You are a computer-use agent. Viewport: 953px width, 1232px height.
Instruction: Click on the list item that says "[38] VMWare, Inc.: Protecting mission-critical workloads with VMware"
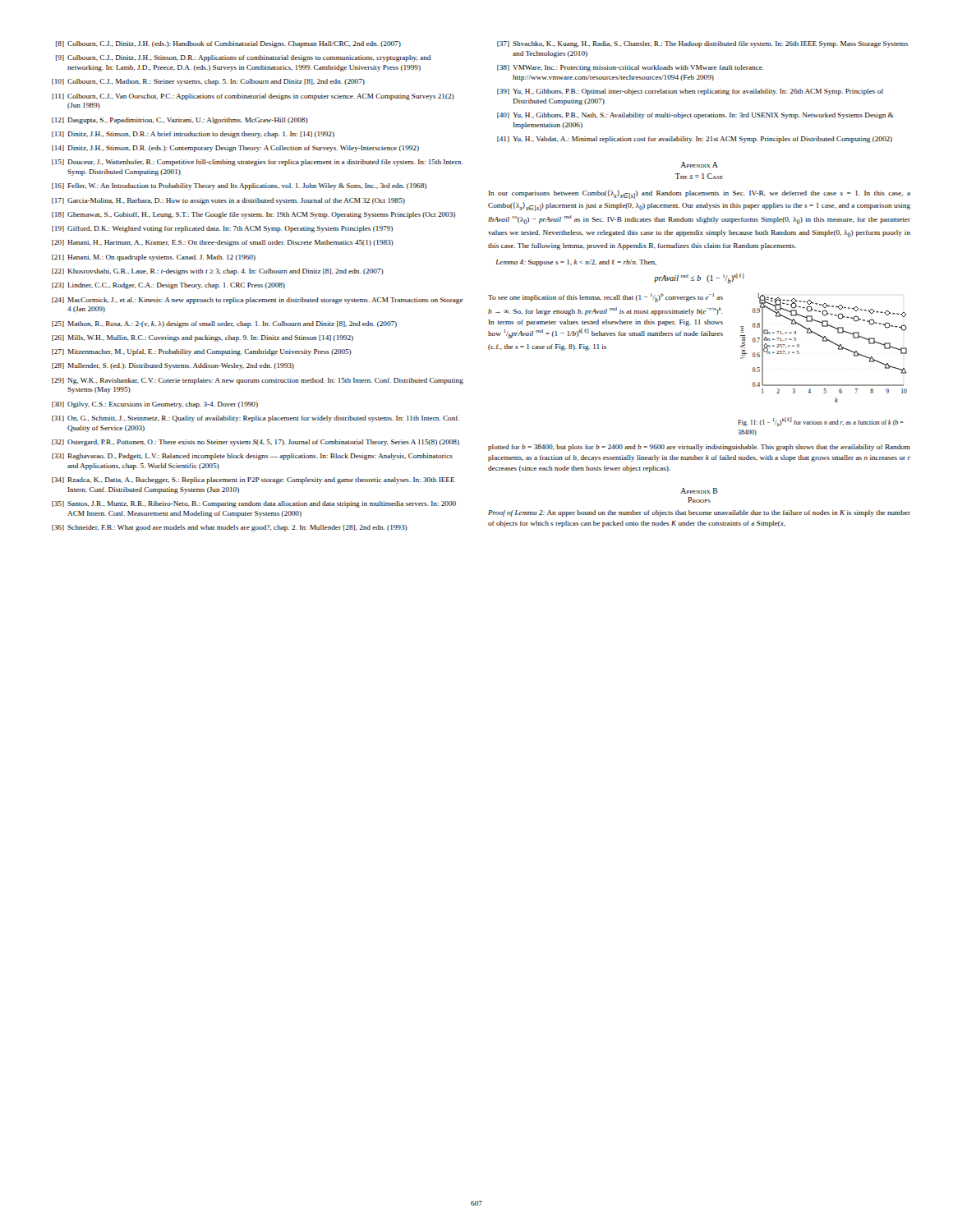click(x=699, y=73)
